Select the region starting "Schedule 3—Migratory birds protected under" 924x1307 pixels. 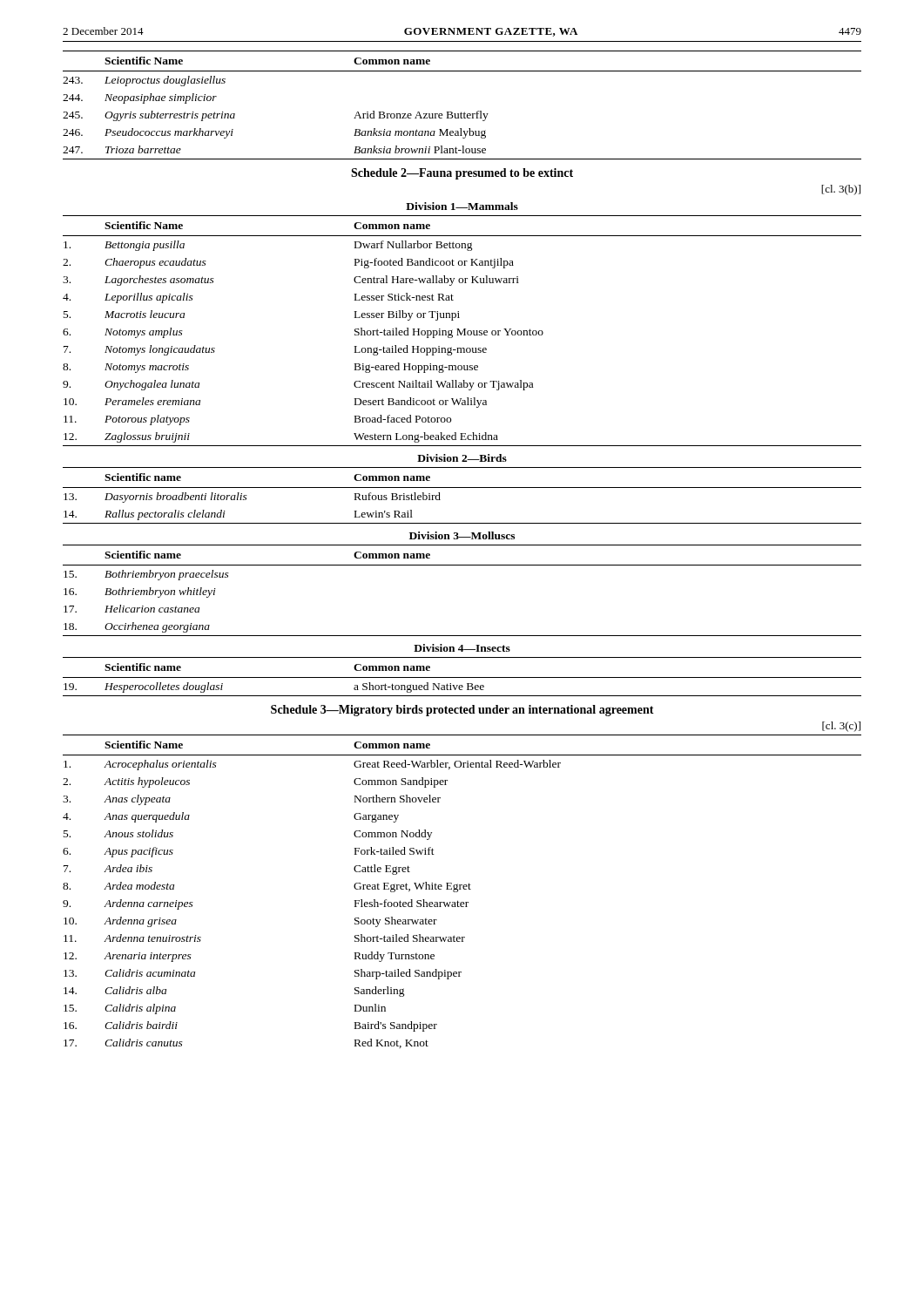click(462, 710)
